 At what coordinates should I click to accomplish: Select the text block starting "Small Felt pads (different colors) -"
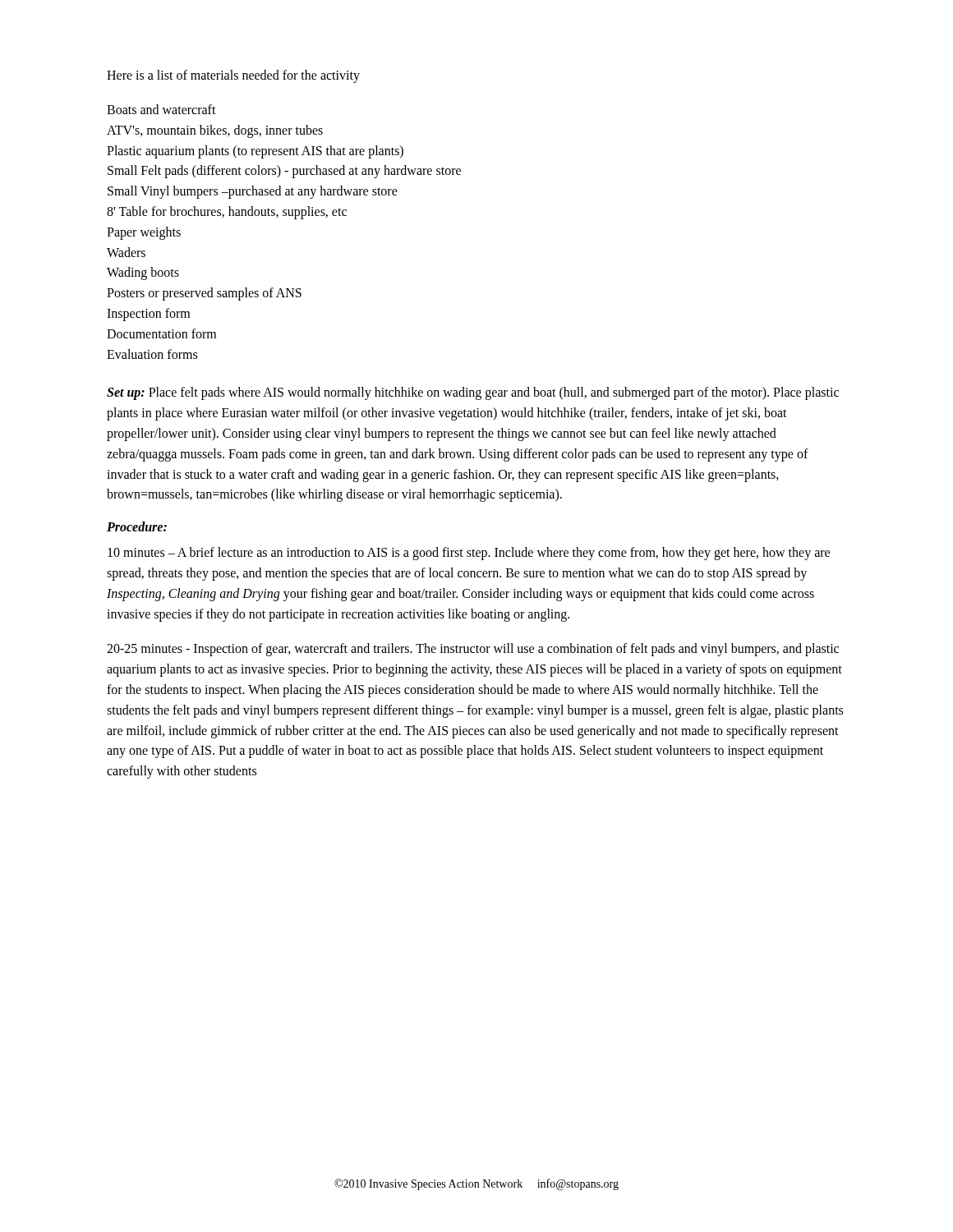click(x=284, y=171)
